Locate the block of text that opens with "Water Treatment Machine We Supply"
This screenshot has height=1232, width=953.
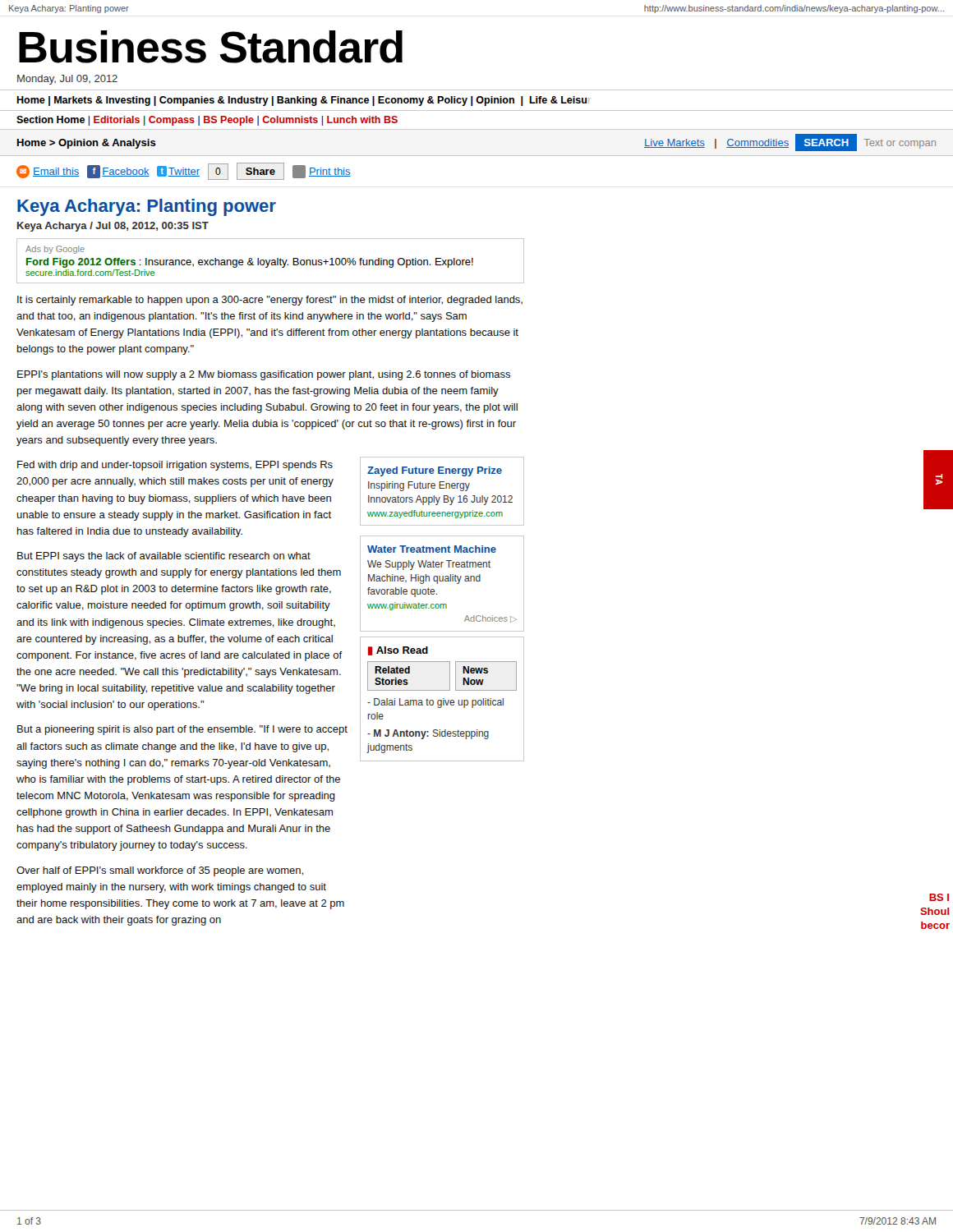tap(442, 584)
